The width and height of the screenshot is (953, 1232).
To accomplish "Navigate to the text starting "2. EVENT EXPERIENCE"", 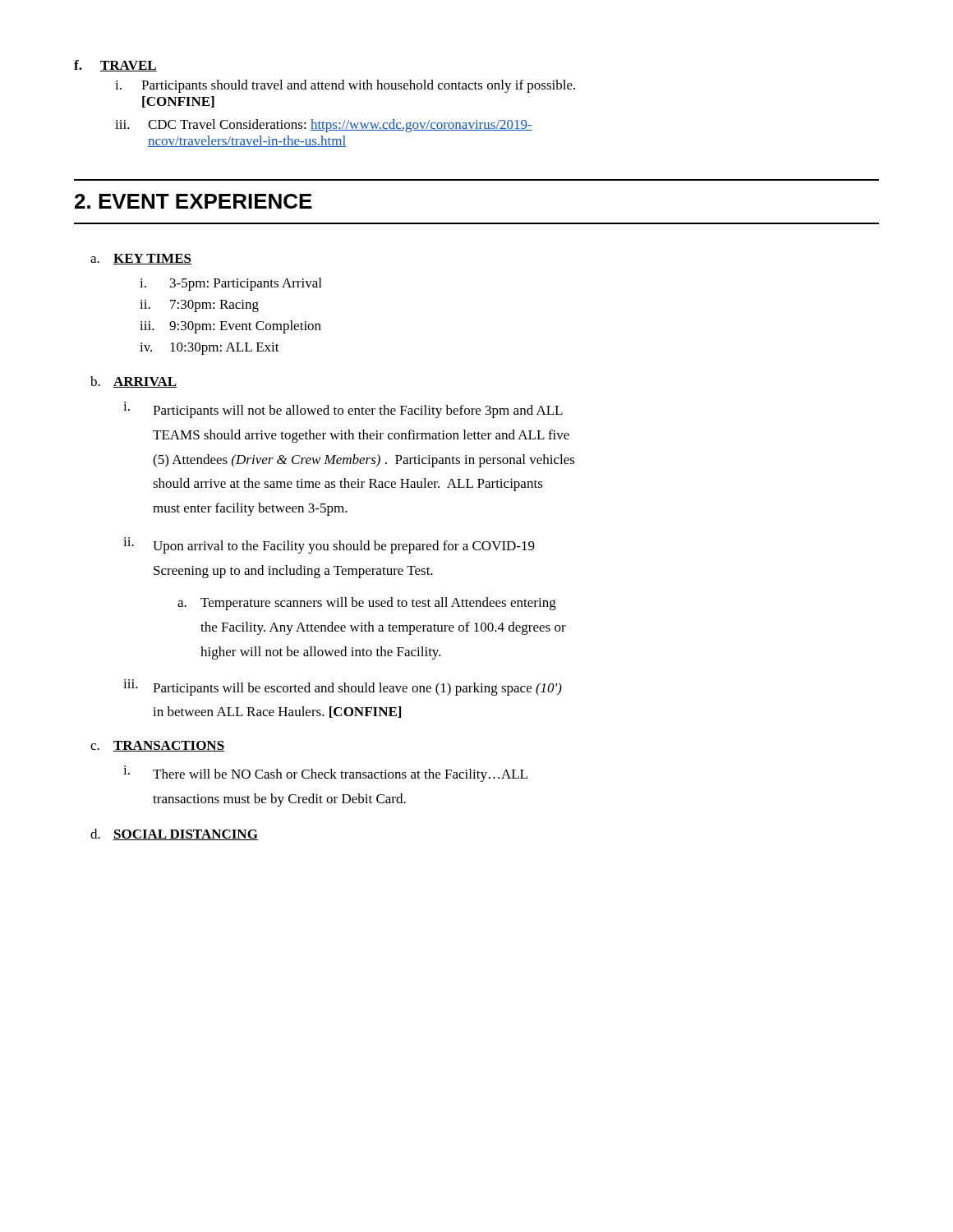I will pyautogui.click(x=193, y=201).
